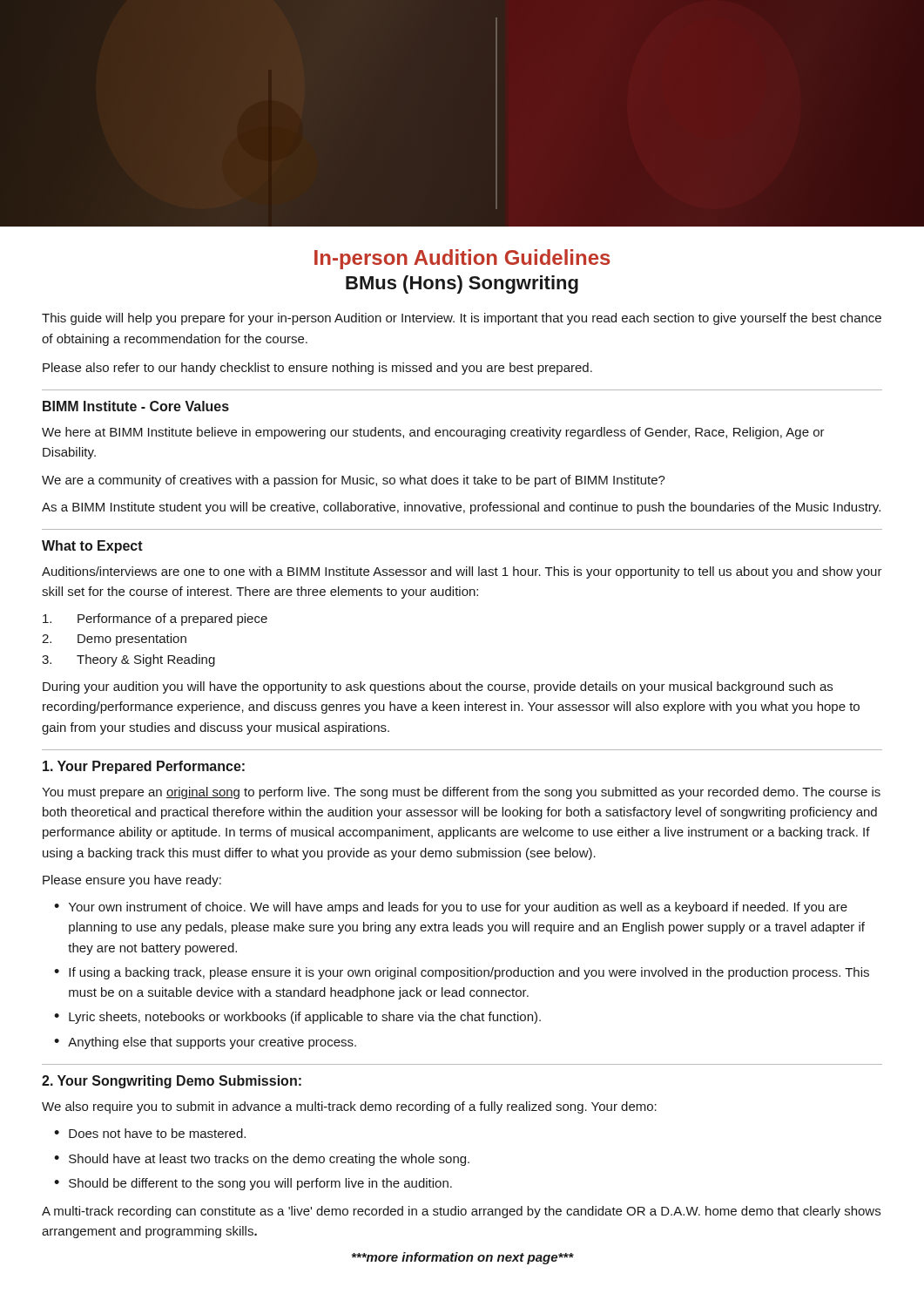This screenshot has width=924, height=1307.
Task: Locate the list item that reads "Performance of a"
Action: pos(155,619)
